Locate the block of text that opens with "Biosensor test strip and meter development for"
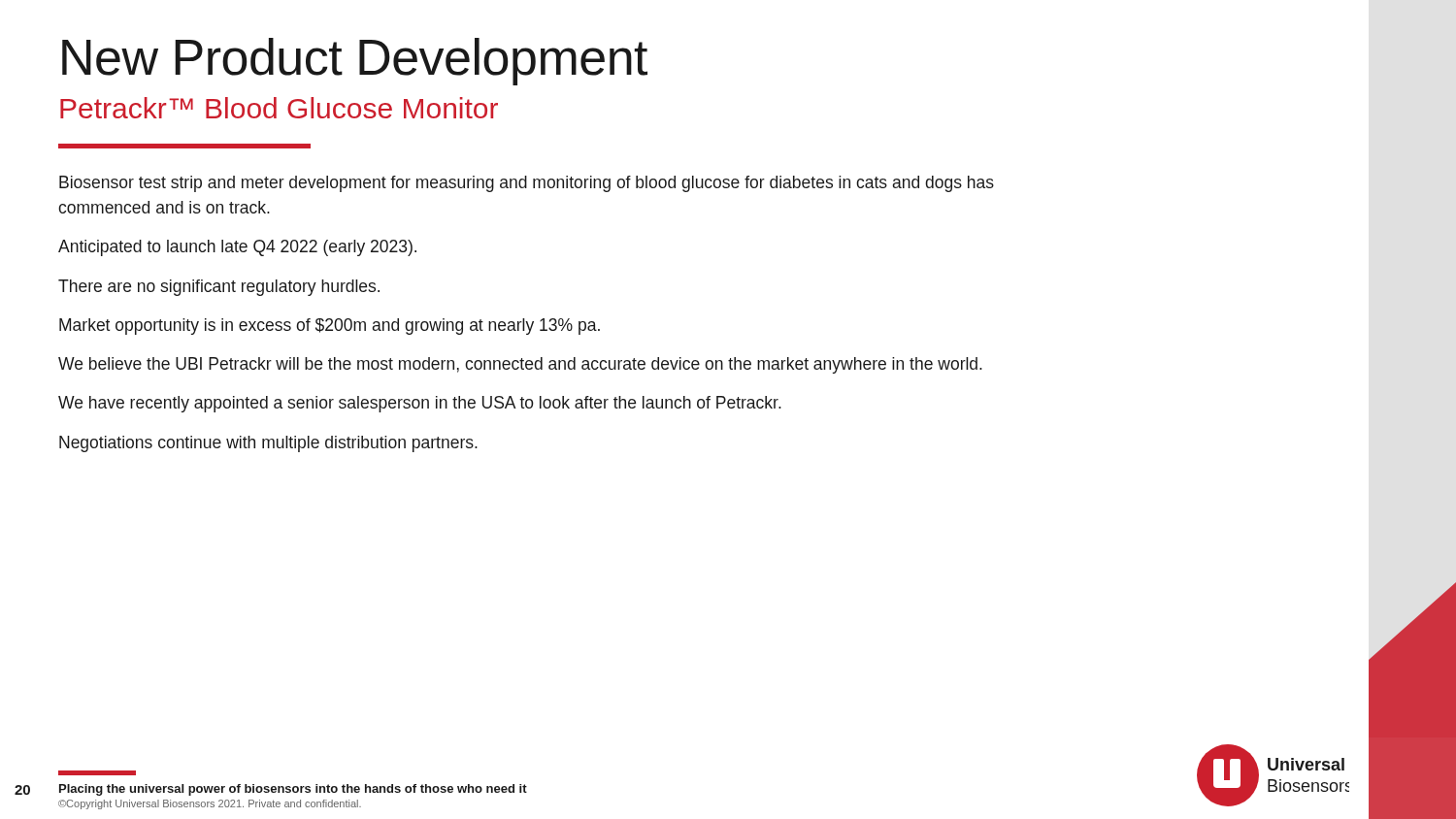This screenshot has width=1456, height=819. pyautogui.click(x=568, y=195)
